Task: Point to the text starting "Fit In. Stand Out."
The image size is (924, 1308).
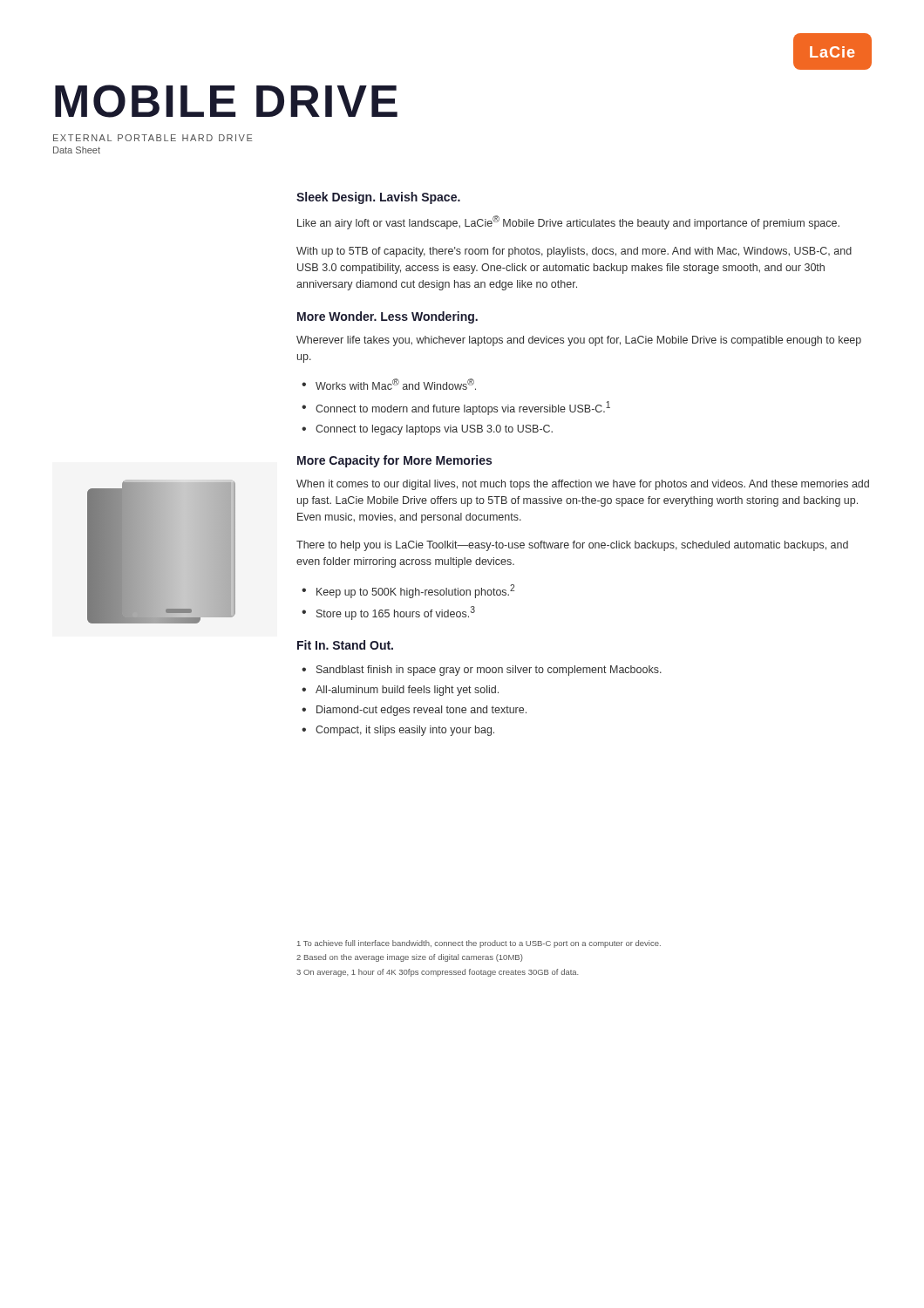Action: pyautogui.click(x=345, y=645)
